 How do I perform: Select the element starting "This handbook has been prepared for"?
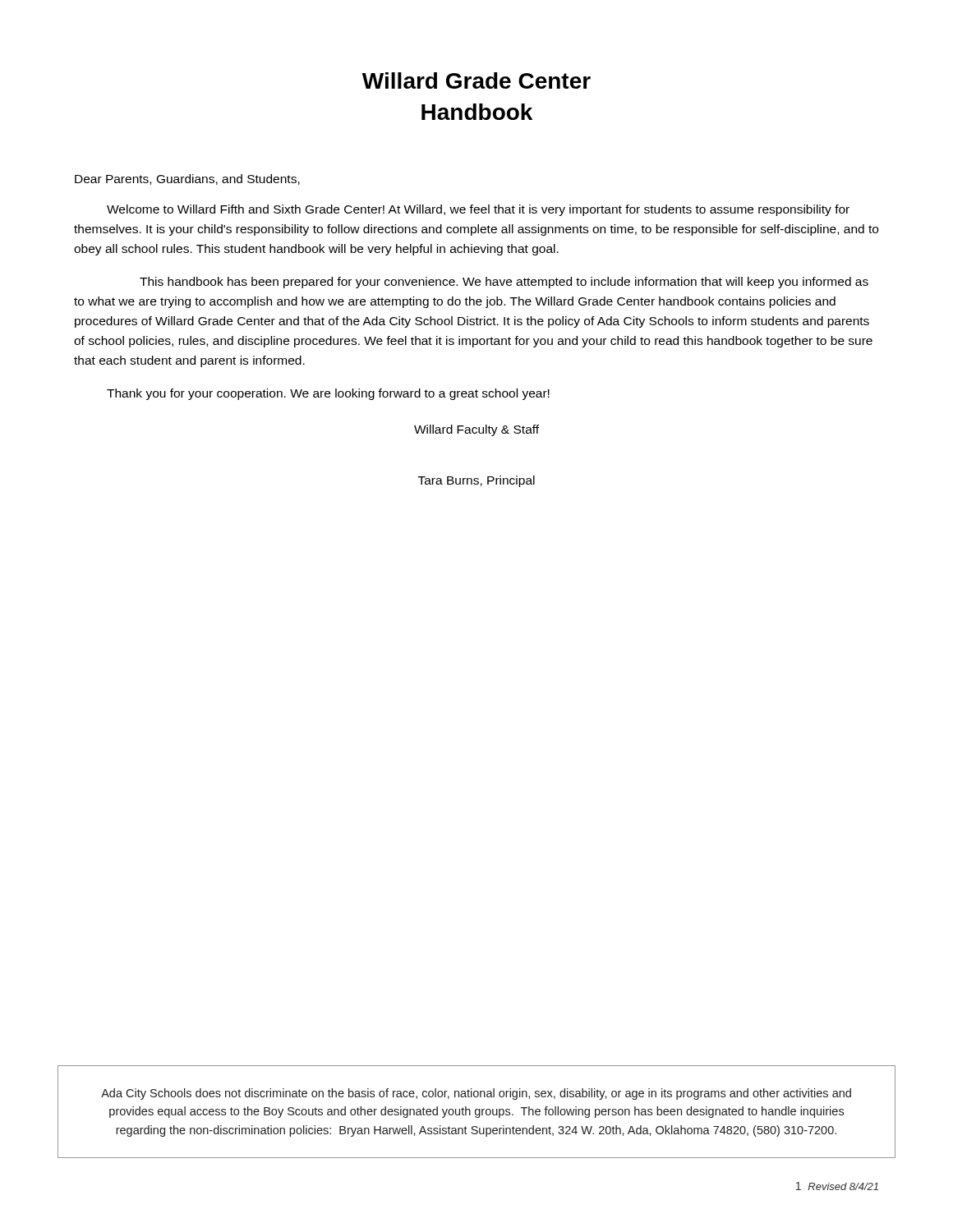click(x=473, y=321)
